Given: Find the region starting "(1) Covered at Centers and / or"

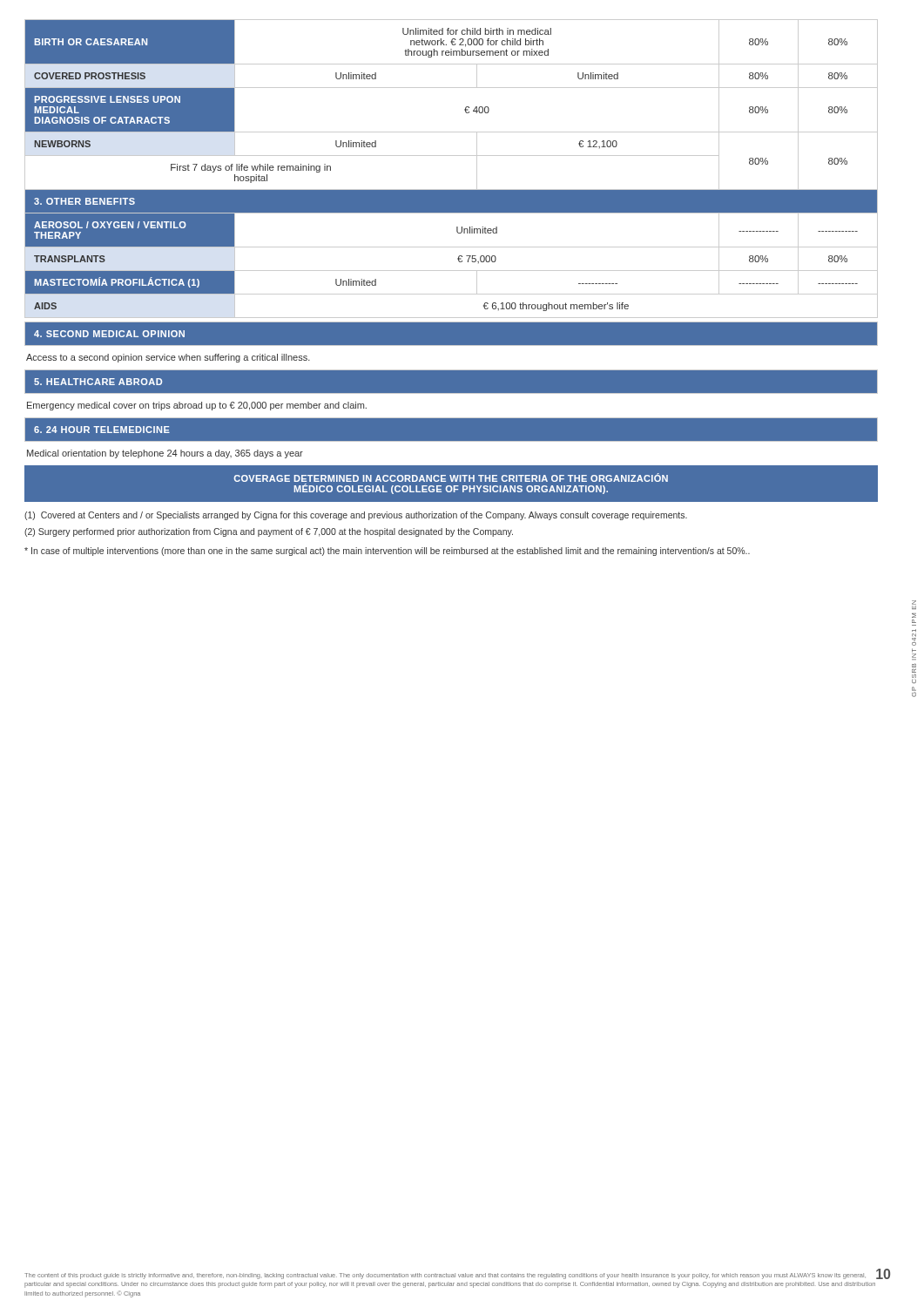Looking at the screenshot, I should [451, 533].
